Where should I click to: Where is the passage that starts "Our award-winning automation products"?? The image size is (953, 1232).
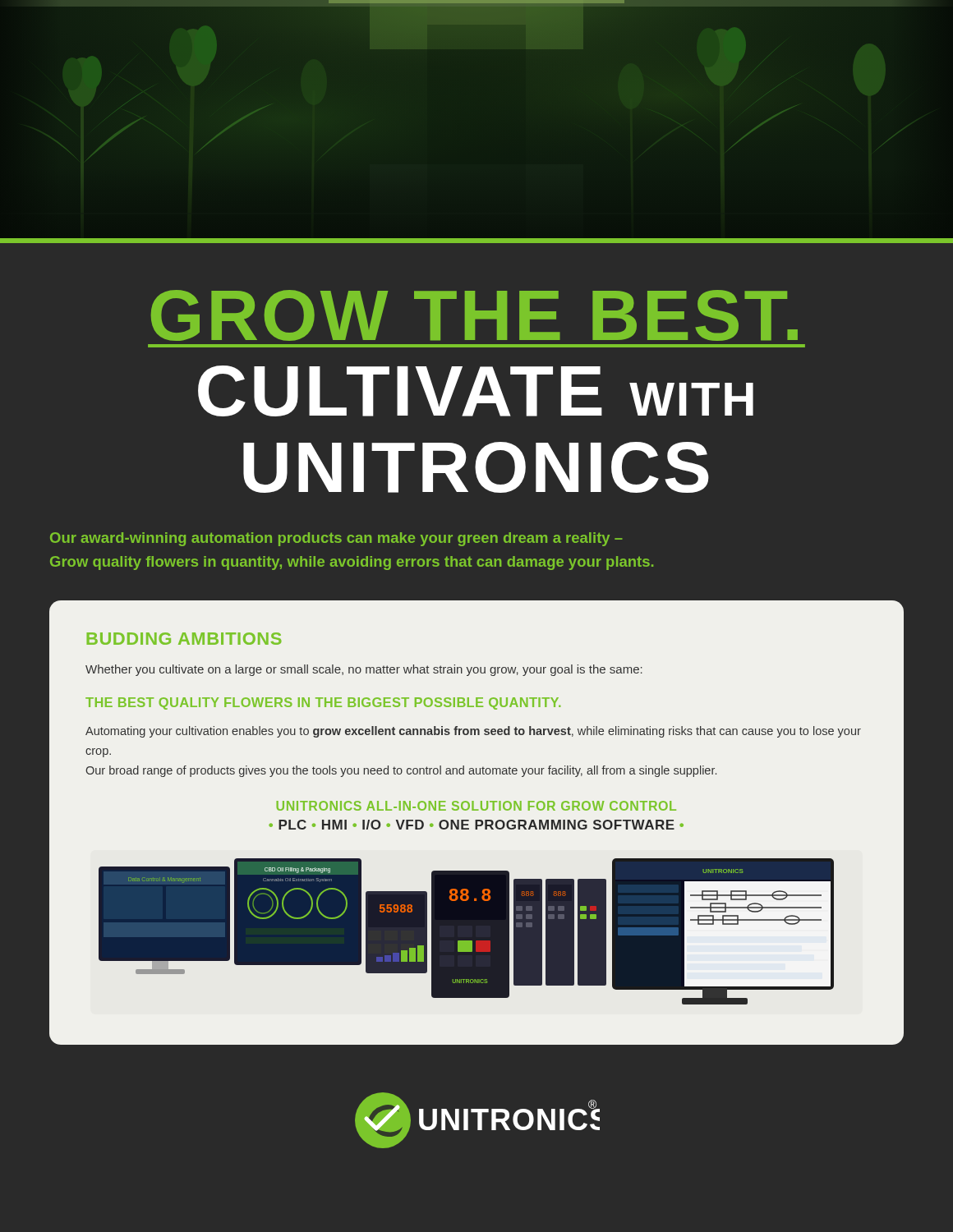(x=352, y=549)
